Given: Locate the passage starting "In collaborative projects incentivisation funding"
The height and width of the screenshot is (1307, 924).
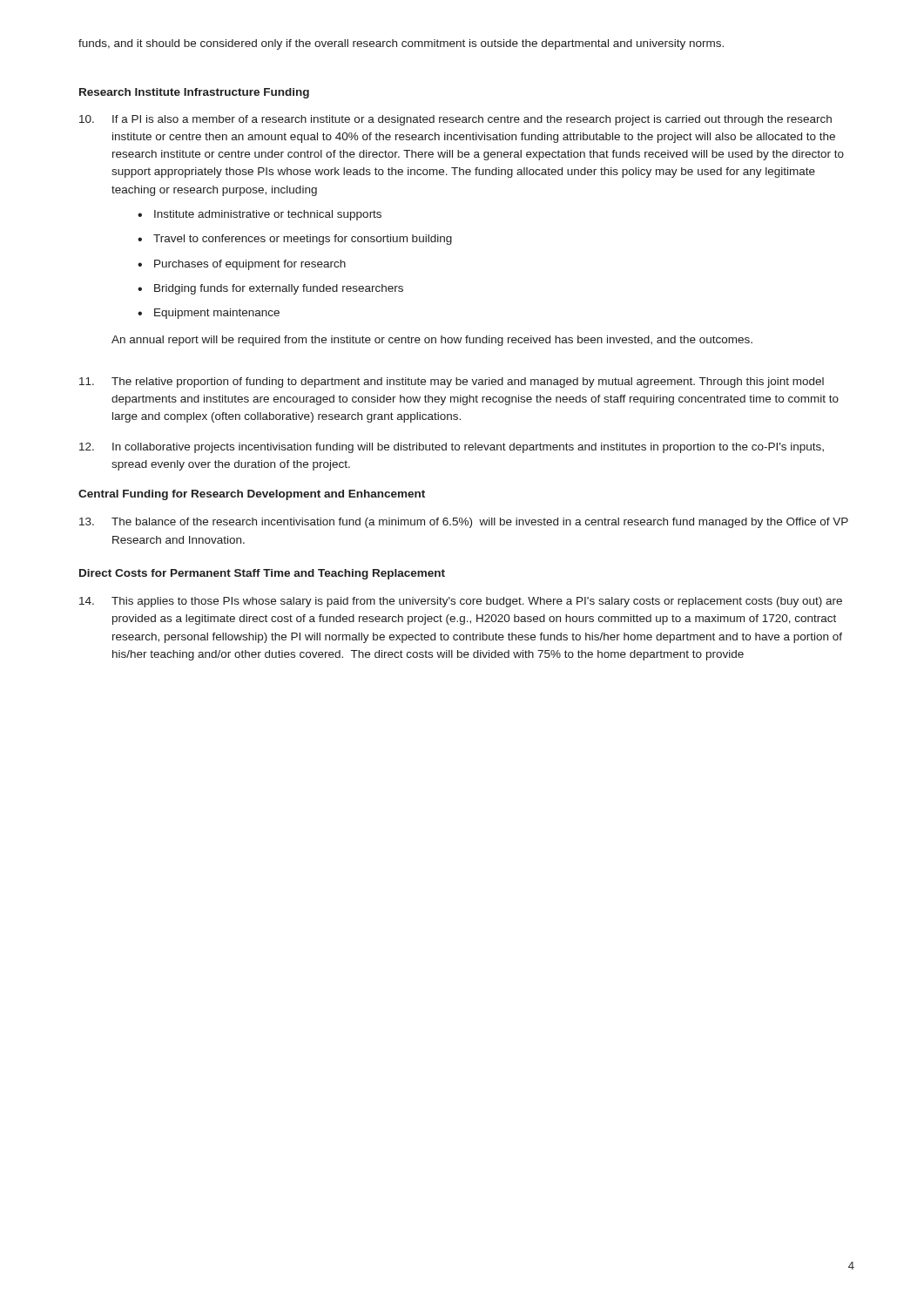Looking at the screenshot, I should [466, 456].
